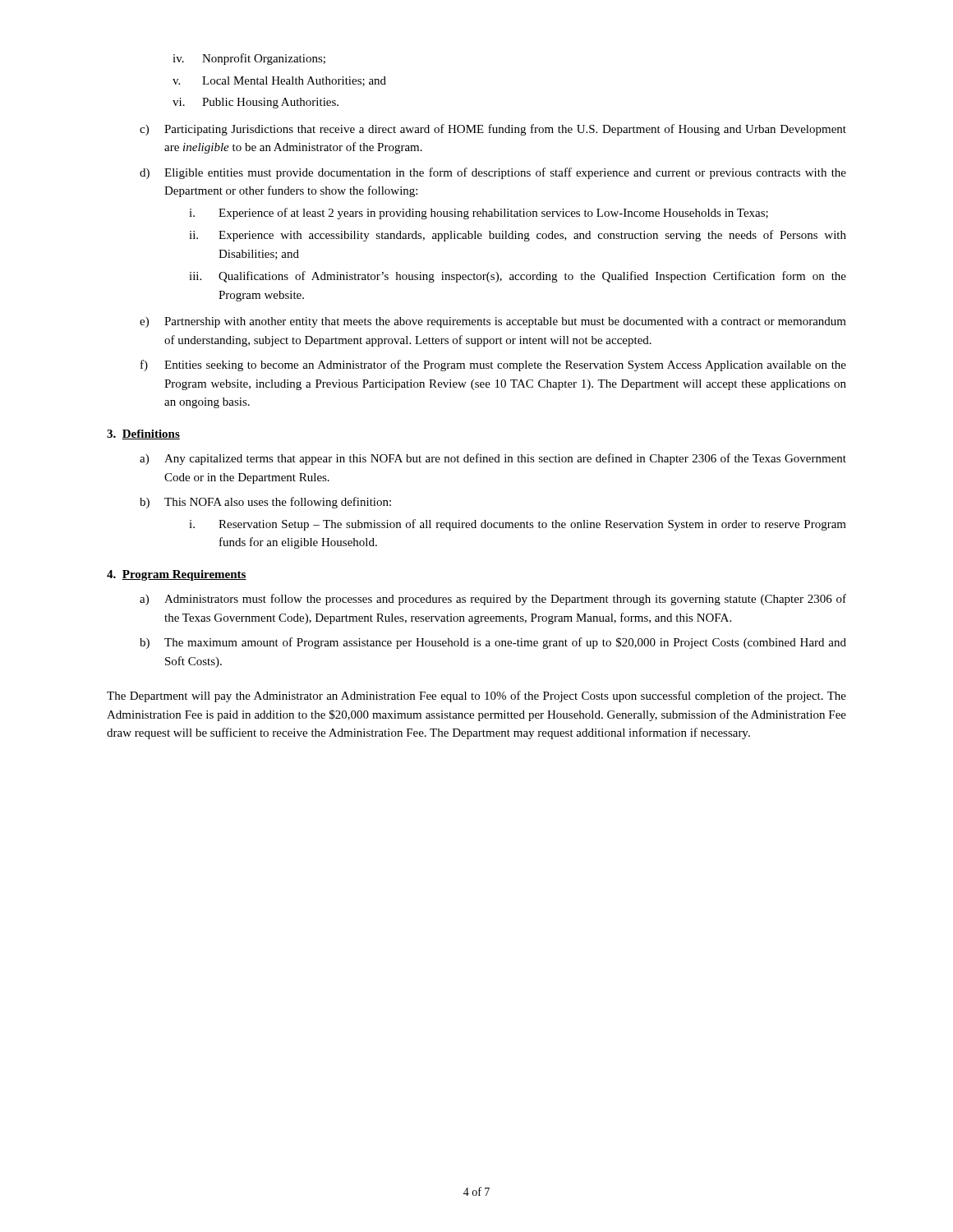Select the block starting "e) Partnership with another entity that meets the"

(x=493, y=331)
